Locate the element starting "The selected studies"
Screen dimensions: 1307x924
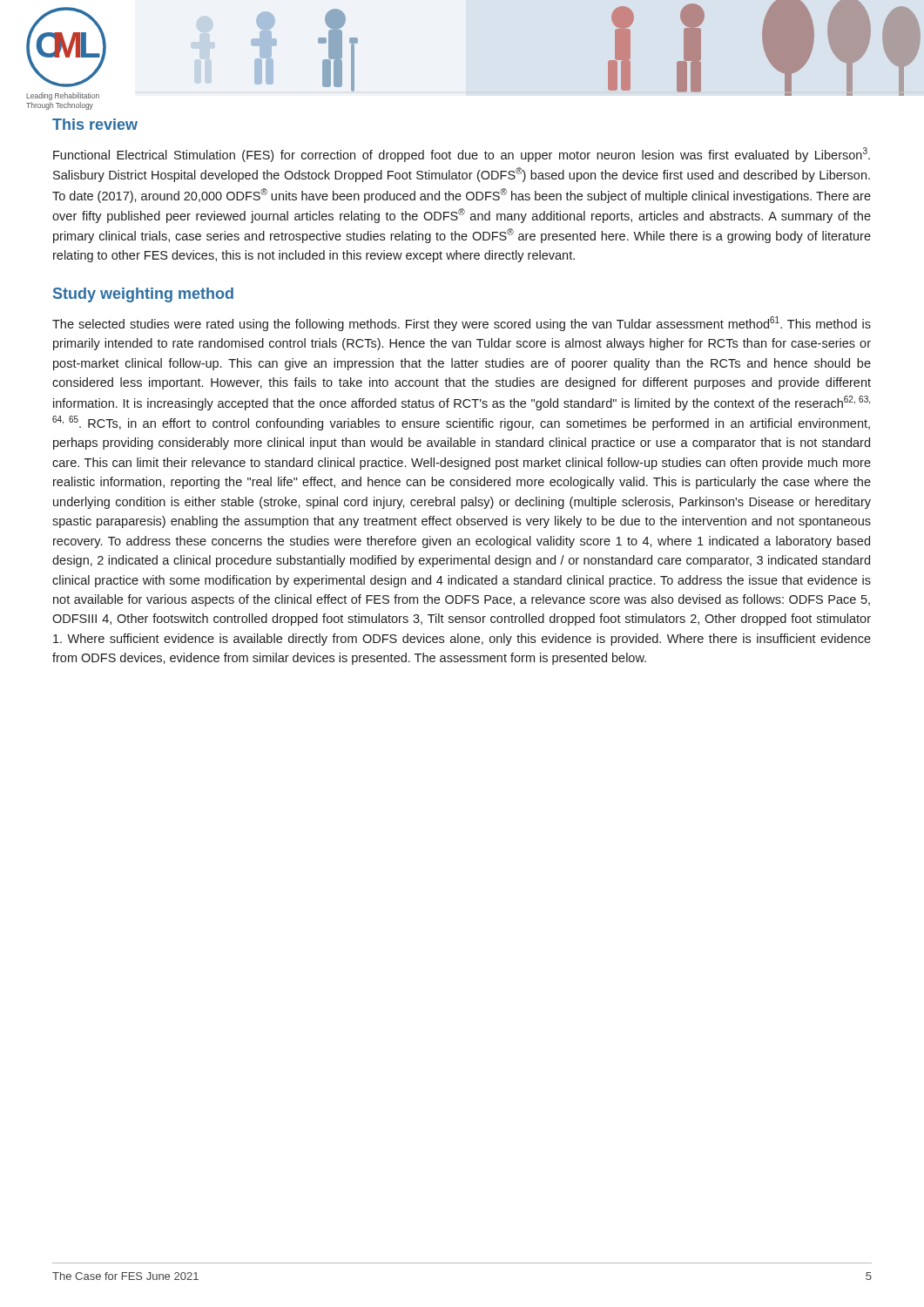pyautogui.click(x=462, y=490)
